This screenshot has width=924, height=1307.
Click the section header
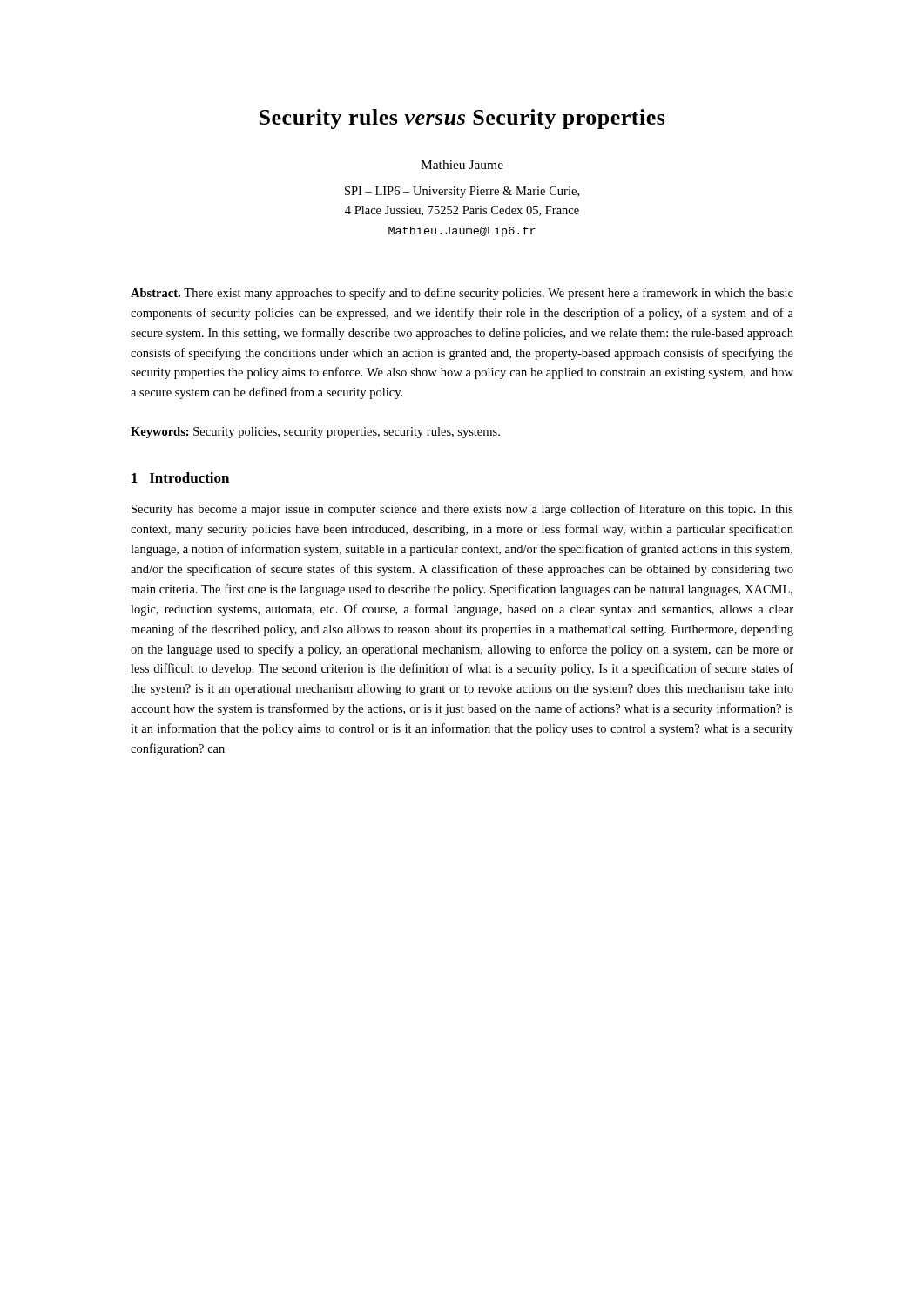tap(180, 478)
